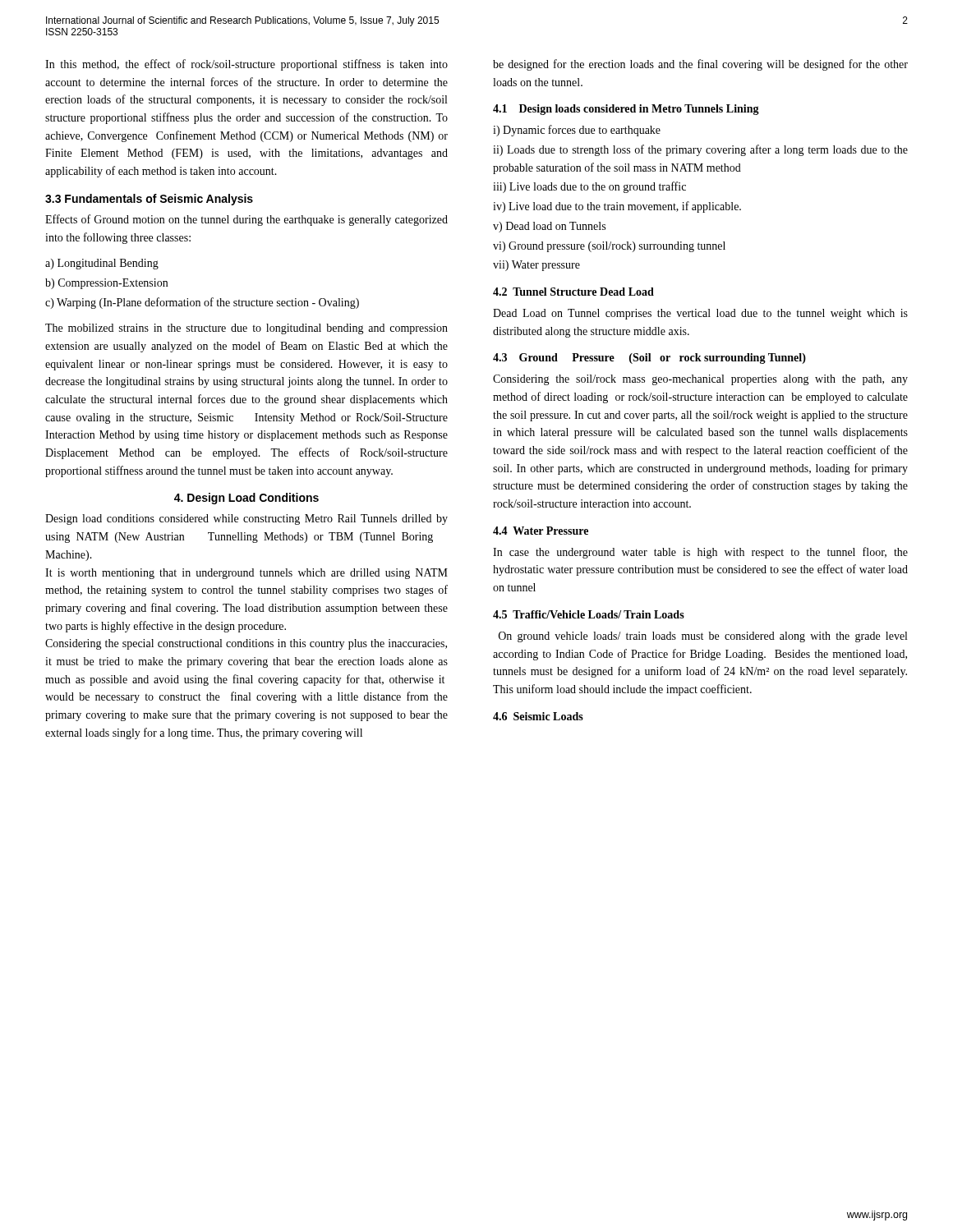This screenshot has height=1232, width=953.
Task: Click on the section header containing "4.3 Ground Pressure (Soil or rock surrounding Tunnel)"
Action: point(649,358)
